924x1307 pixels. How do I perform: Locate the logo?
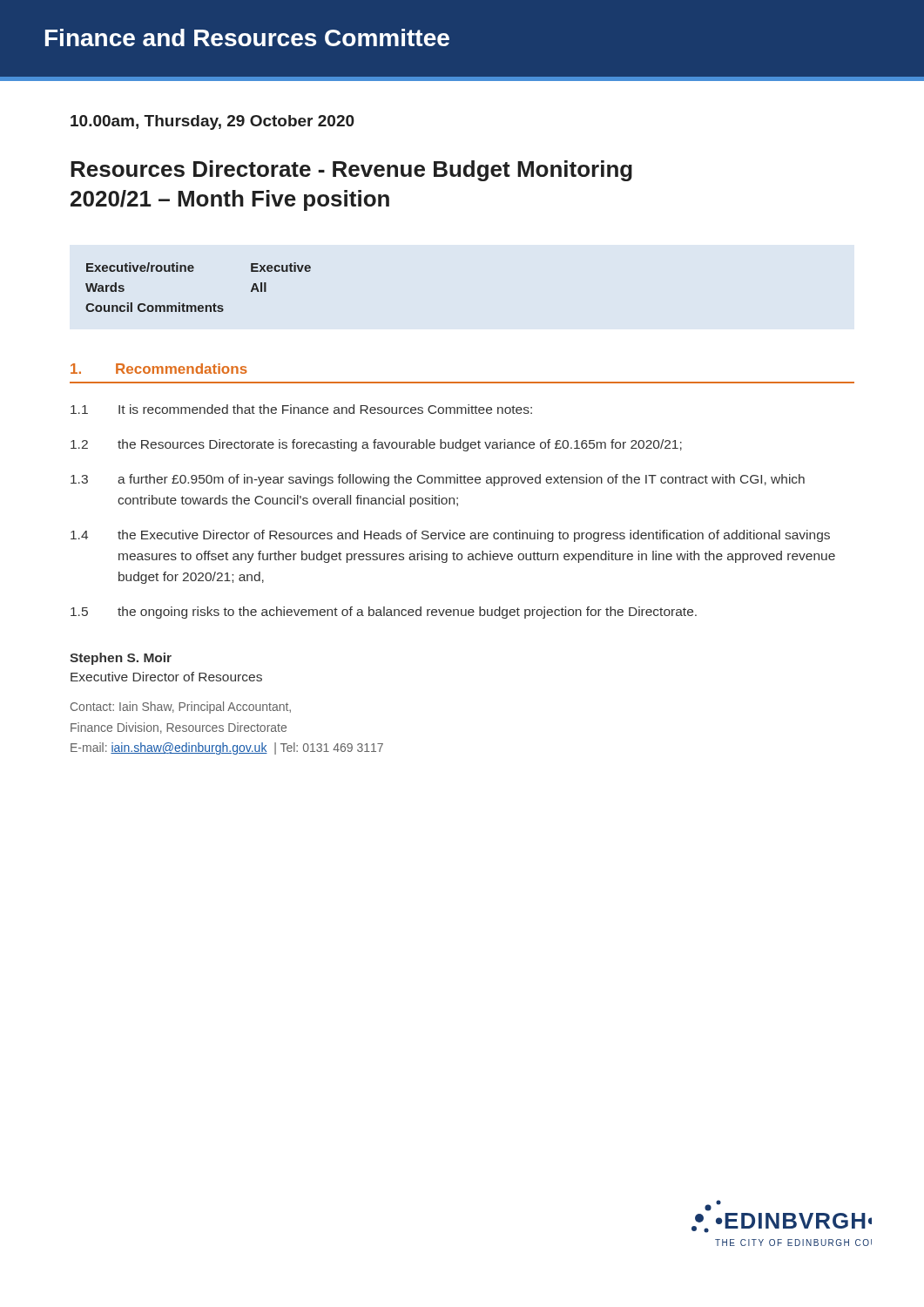pos(780,1233)
